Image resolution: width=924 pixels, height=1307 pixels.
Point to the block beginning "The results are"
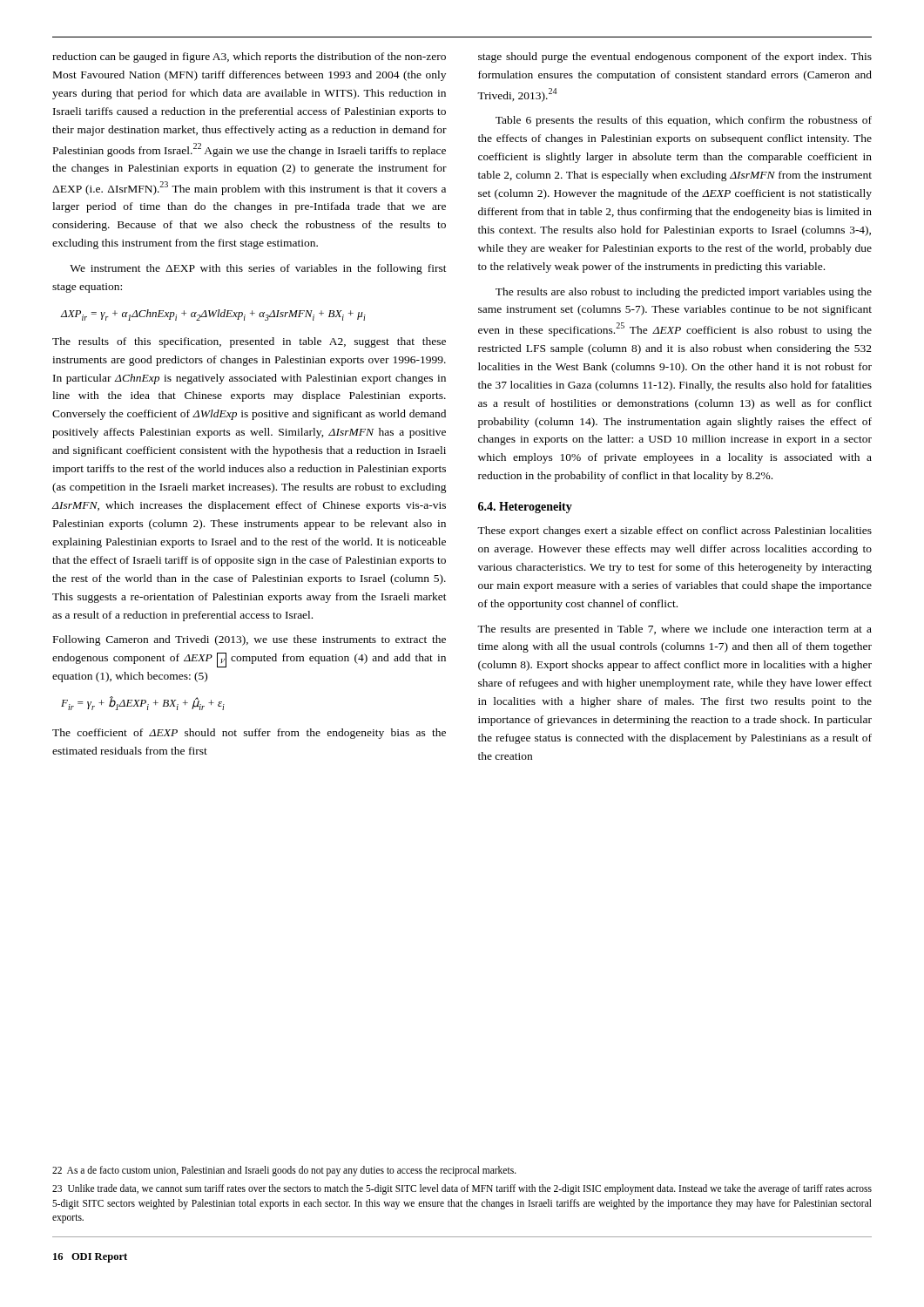[675, 384]
